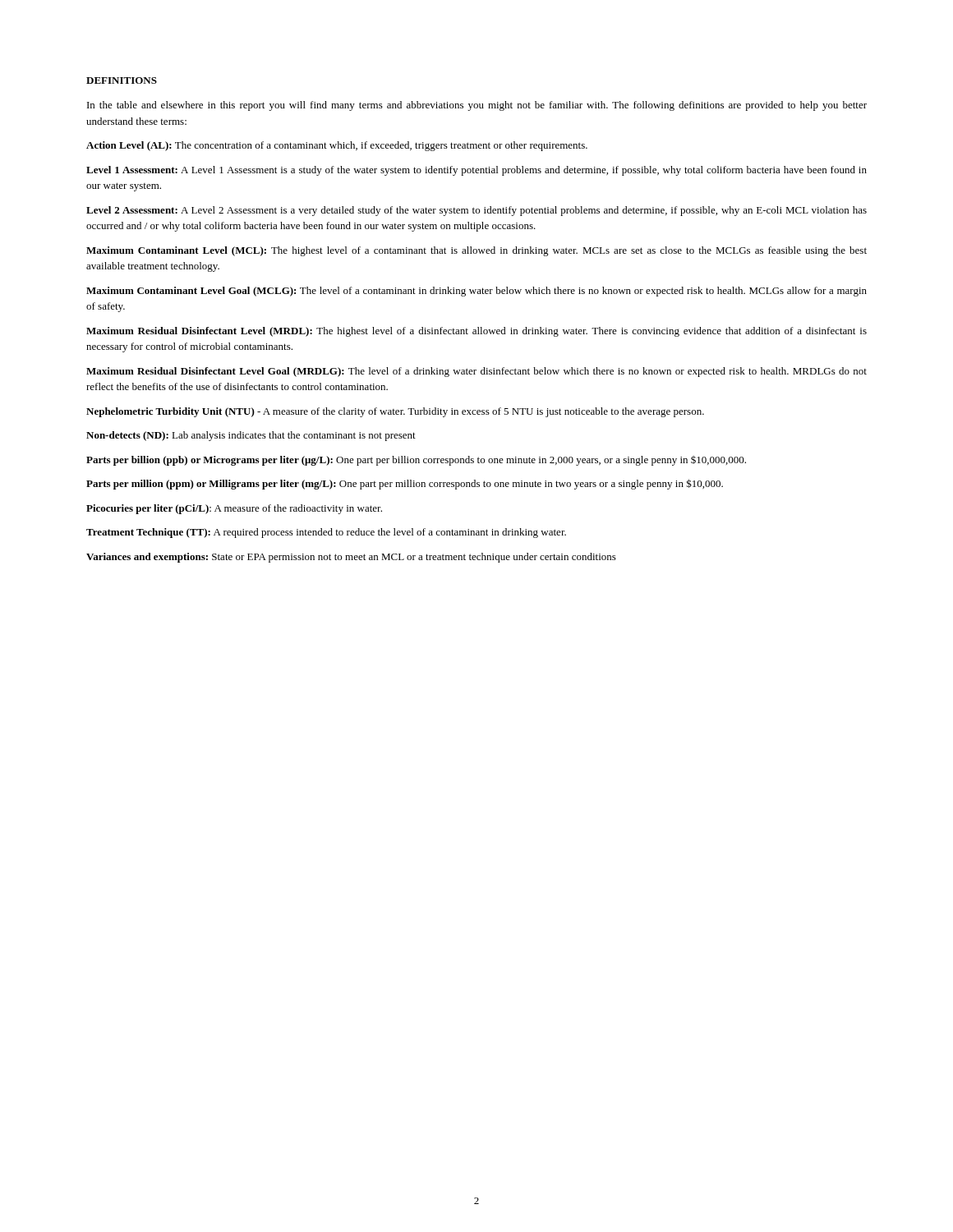This screenshot has width=953, height=1232.
Task: Point to the text starting "Parts per million (ppm) or Milligrams per liter"
Action: click(405, 483)
